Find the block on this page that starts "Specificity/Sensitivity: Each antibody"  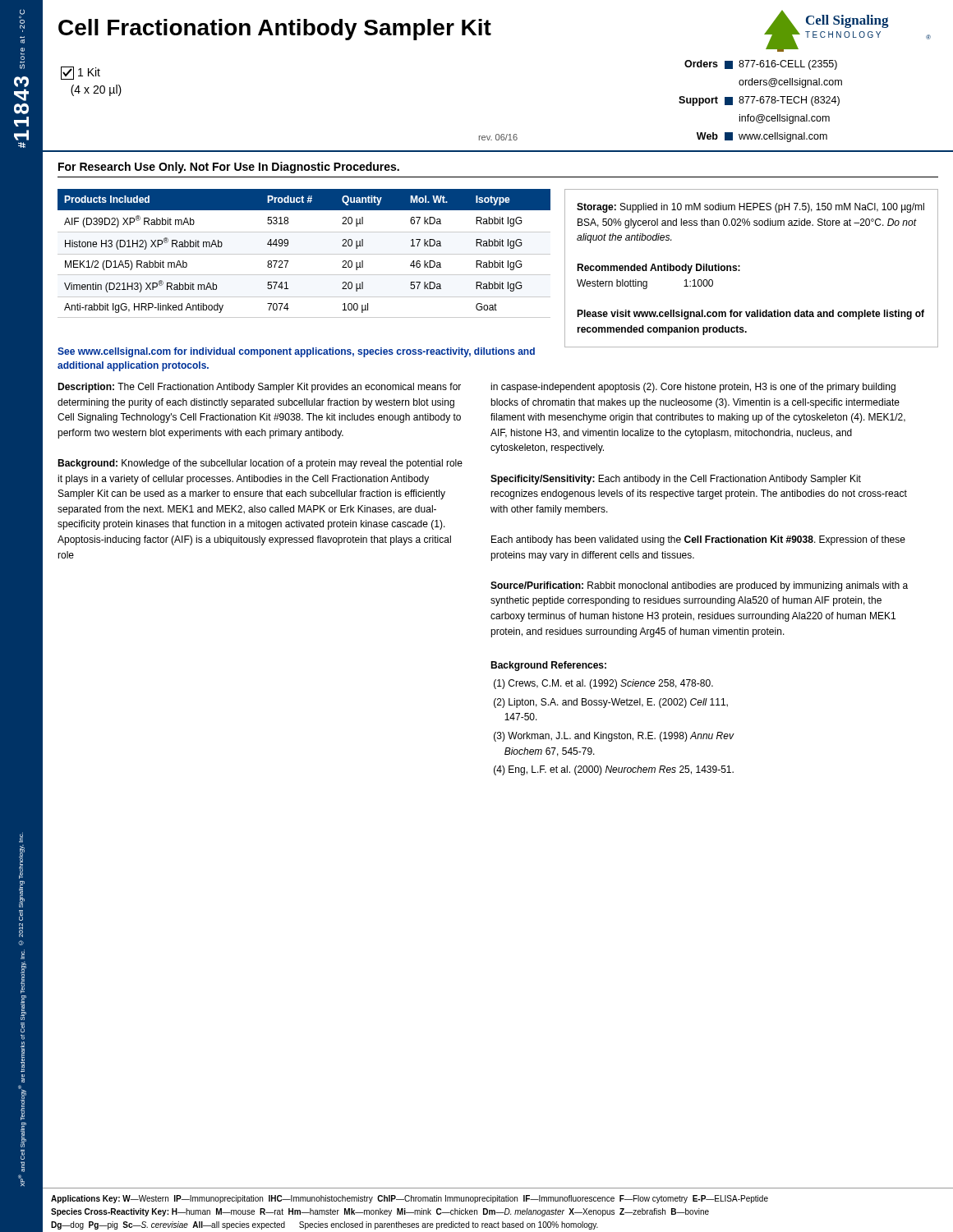click(x=699, y=494)
